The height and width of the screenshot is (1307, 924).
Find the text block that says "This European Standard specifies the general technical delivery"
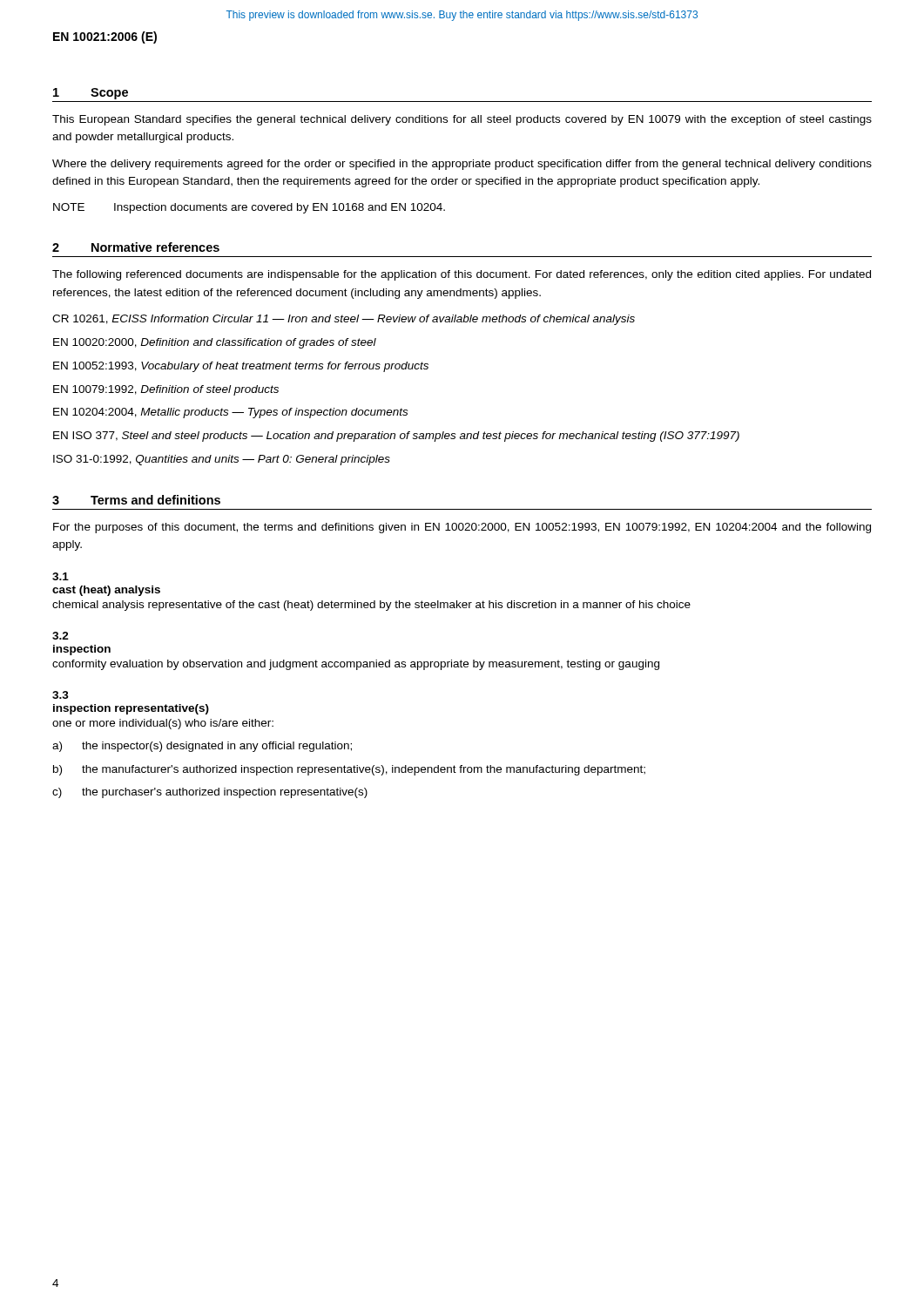[x=462, y=128]
